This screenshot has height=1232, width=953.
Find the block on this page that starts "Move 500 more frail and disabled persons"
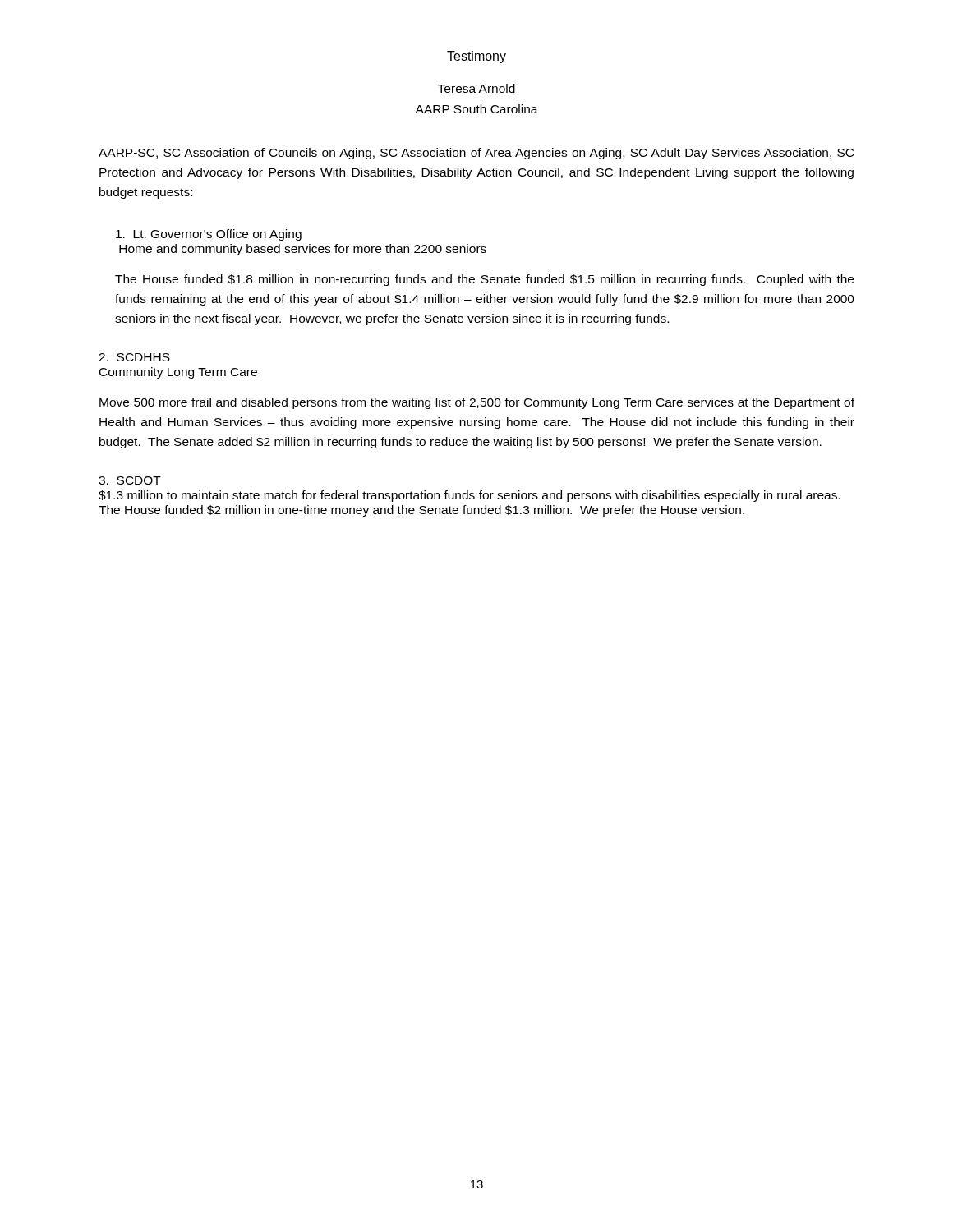(x=476, y=422)
